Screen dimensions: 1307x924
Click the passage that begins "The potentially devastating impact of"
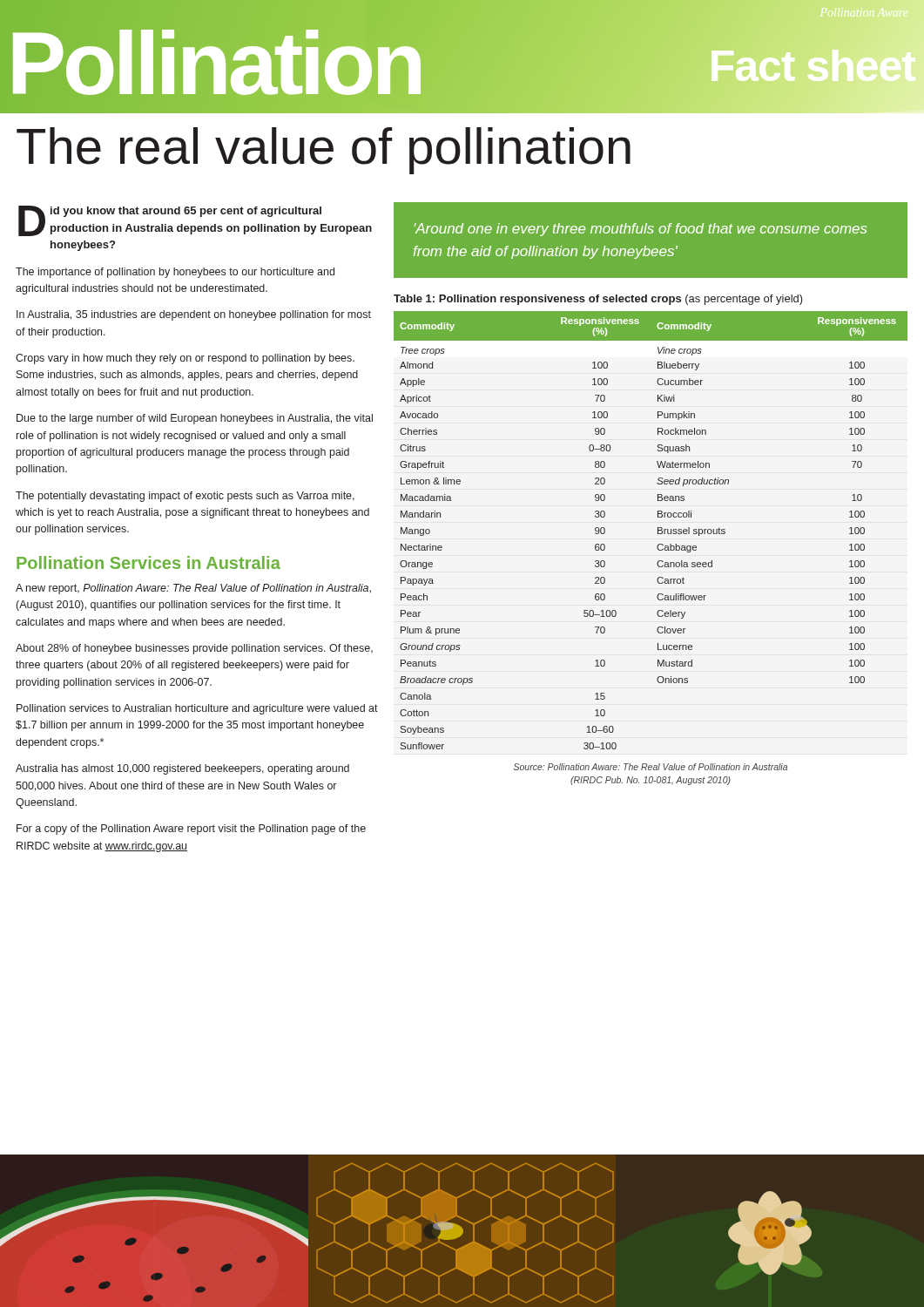coord(193,512)
